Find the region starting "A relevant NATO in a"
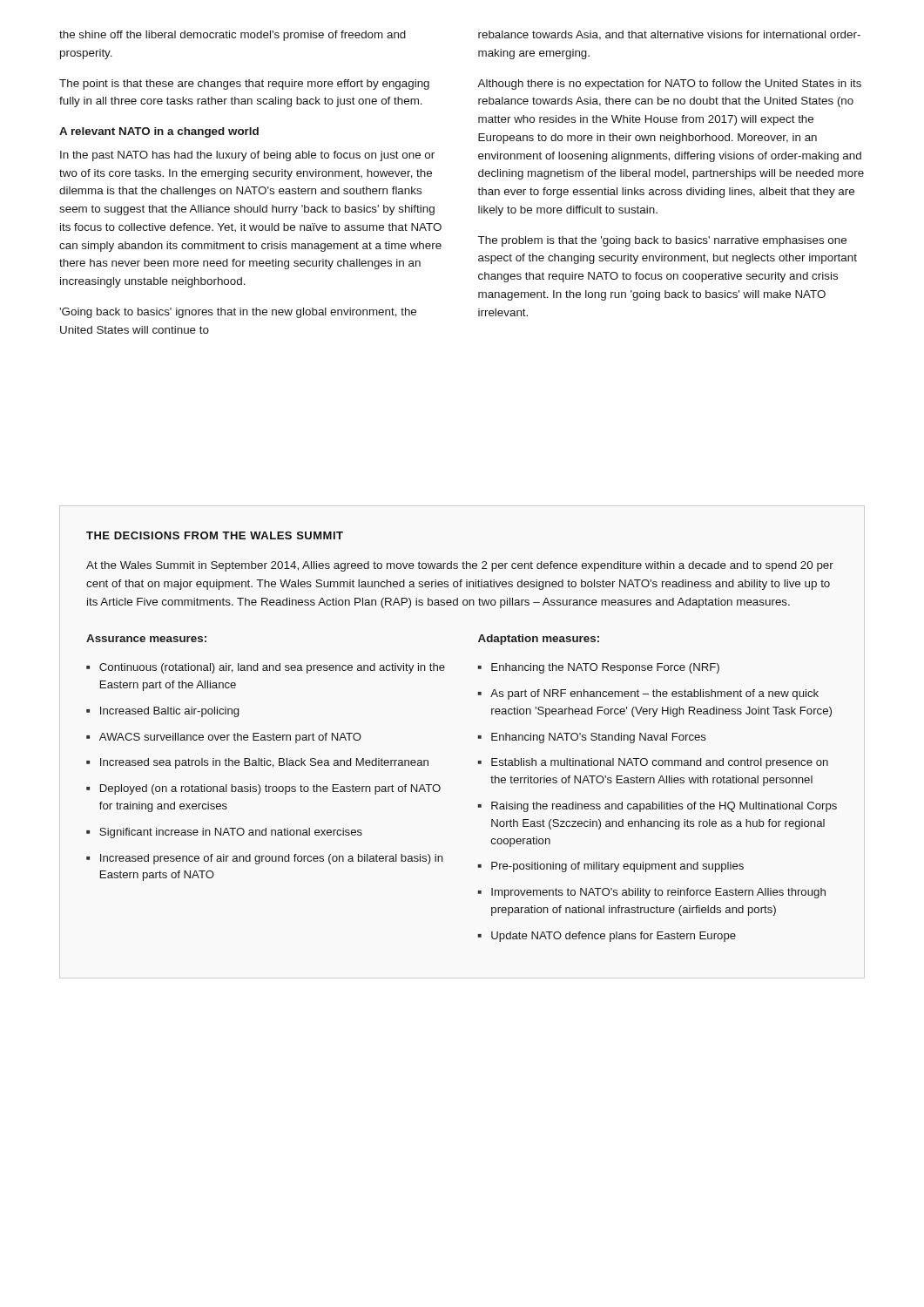Screen dimensions: 1307x924 pos(253,132)
